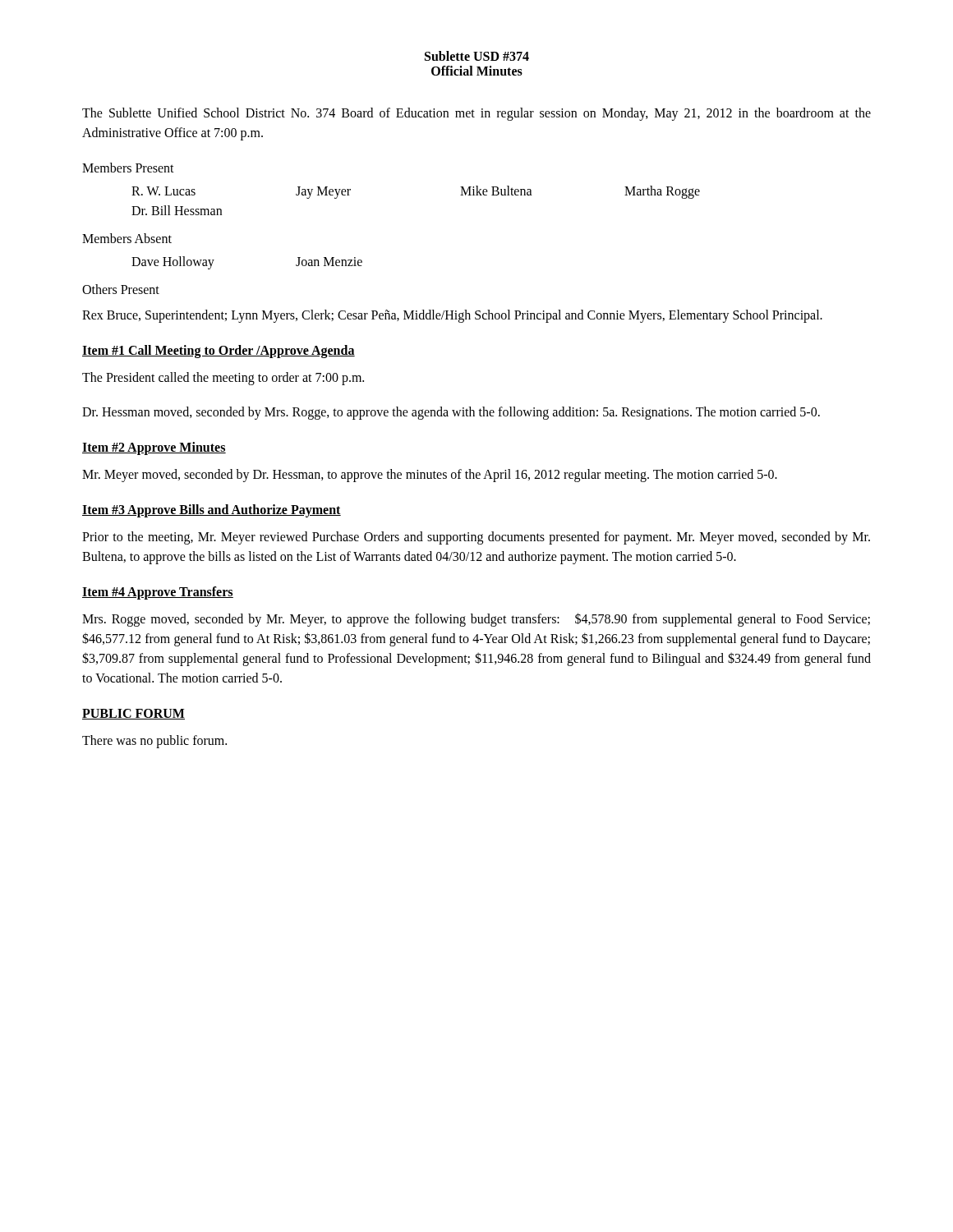
Task: Find the region starting "Item #3 Approve"
Action: pyautogui.click(x=211, y=510)
